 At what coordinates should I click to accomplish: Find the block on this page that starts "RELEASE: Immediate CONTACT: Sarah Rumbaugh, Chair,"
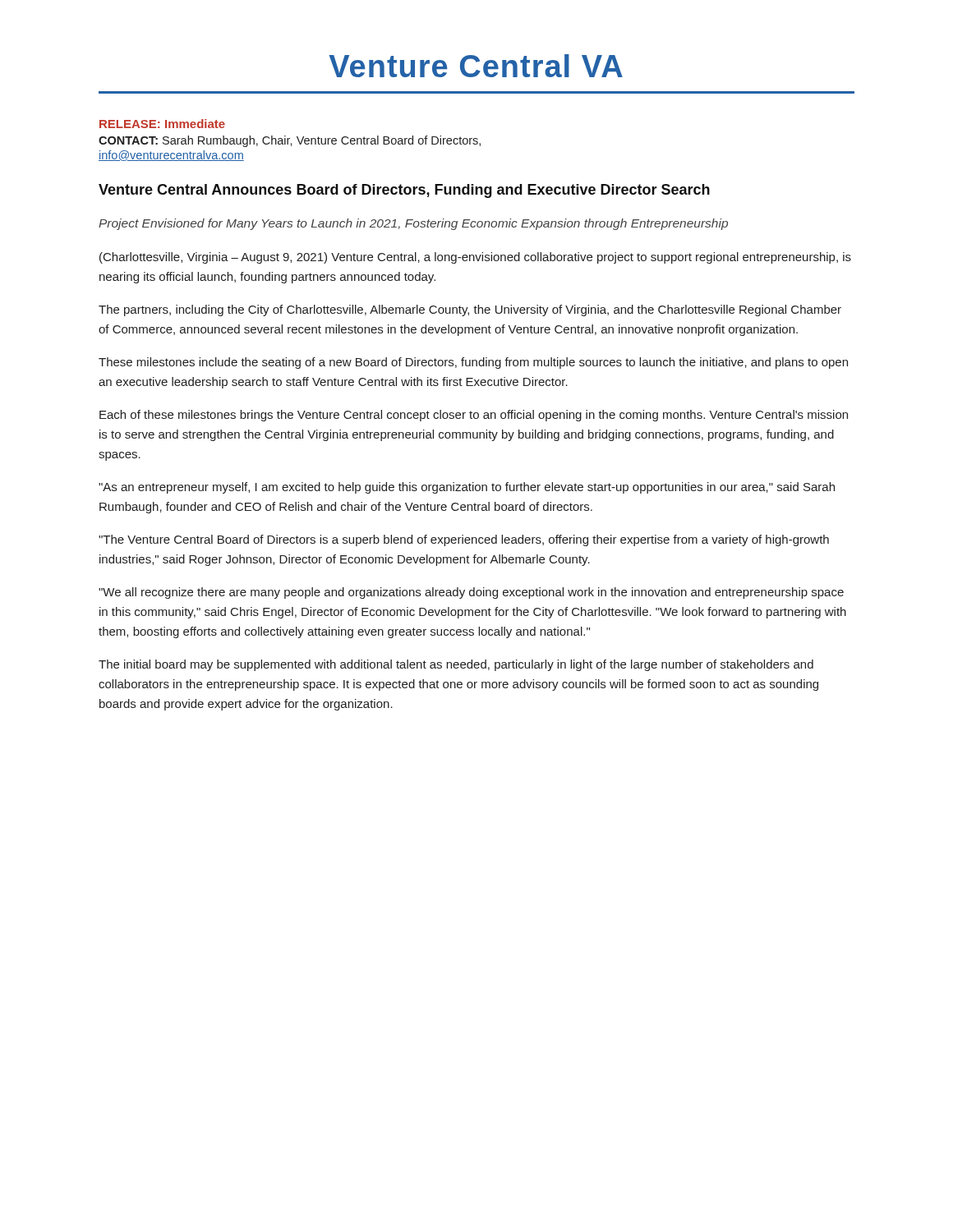476,139
